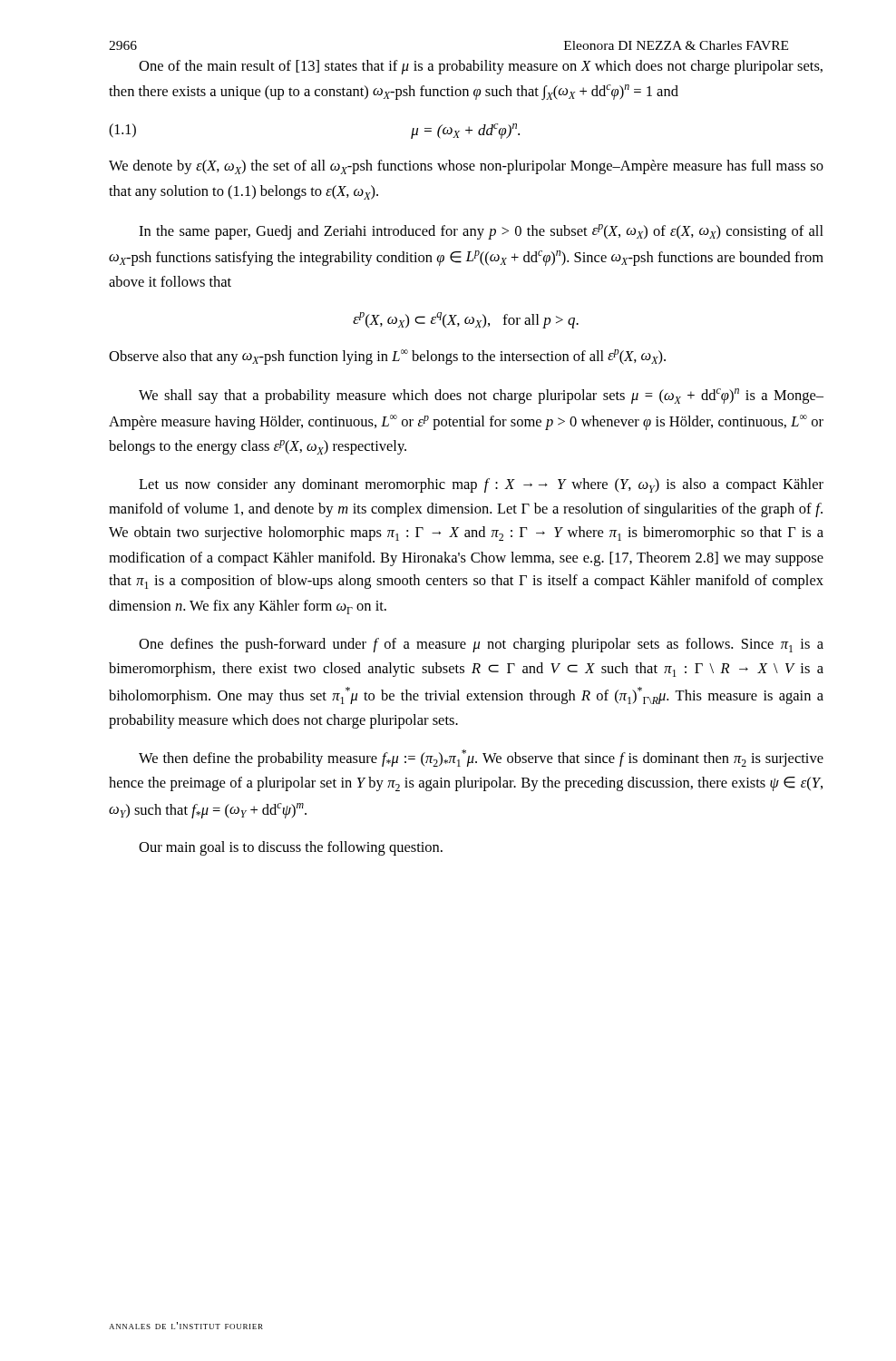Viewport: 896px width, 1361px height.
Task: Find the region starting "We then define the"
Action: 466,784
